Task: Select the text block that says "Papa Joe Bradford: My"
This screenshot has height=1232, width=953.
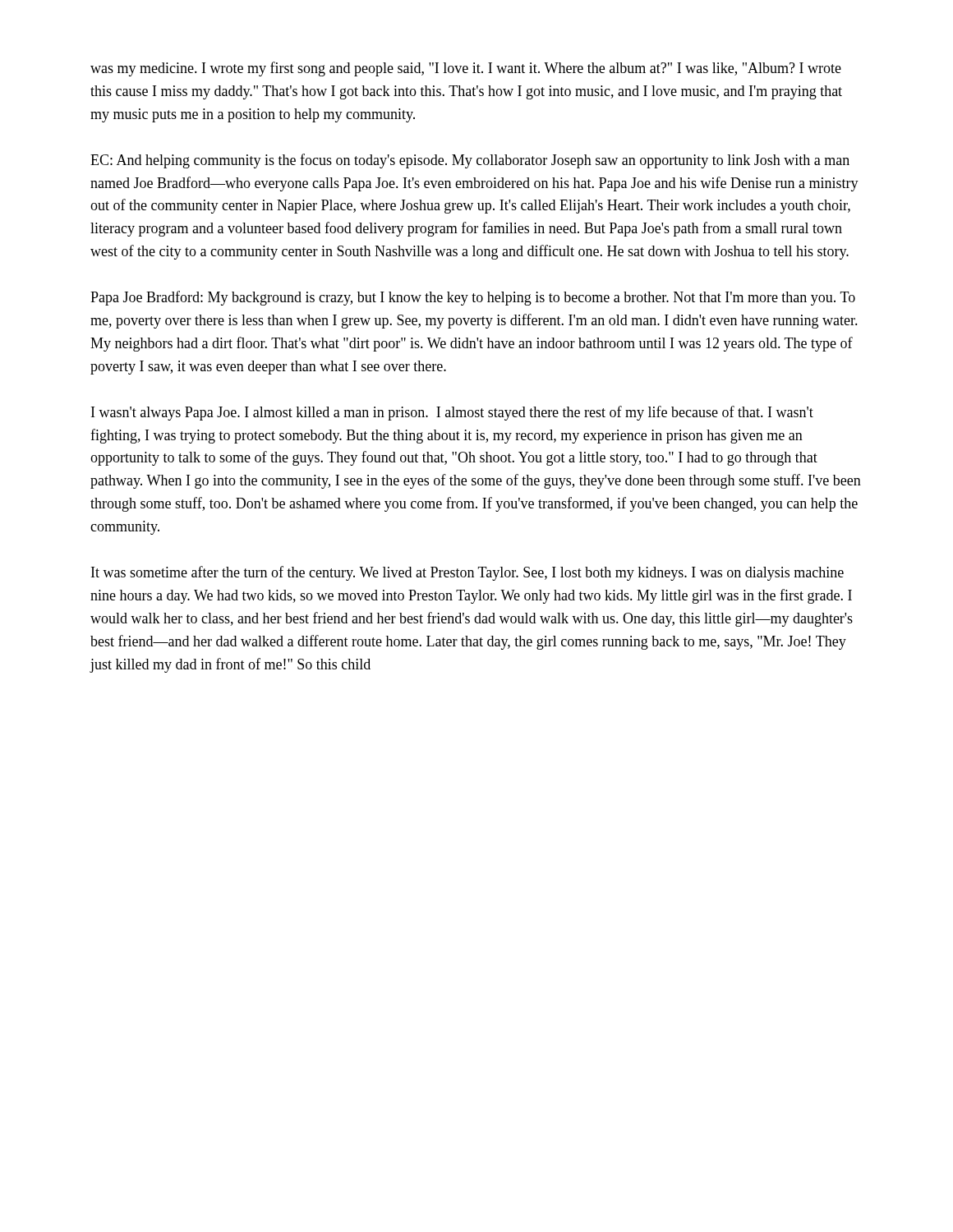Action: click(x=474, y=332)
